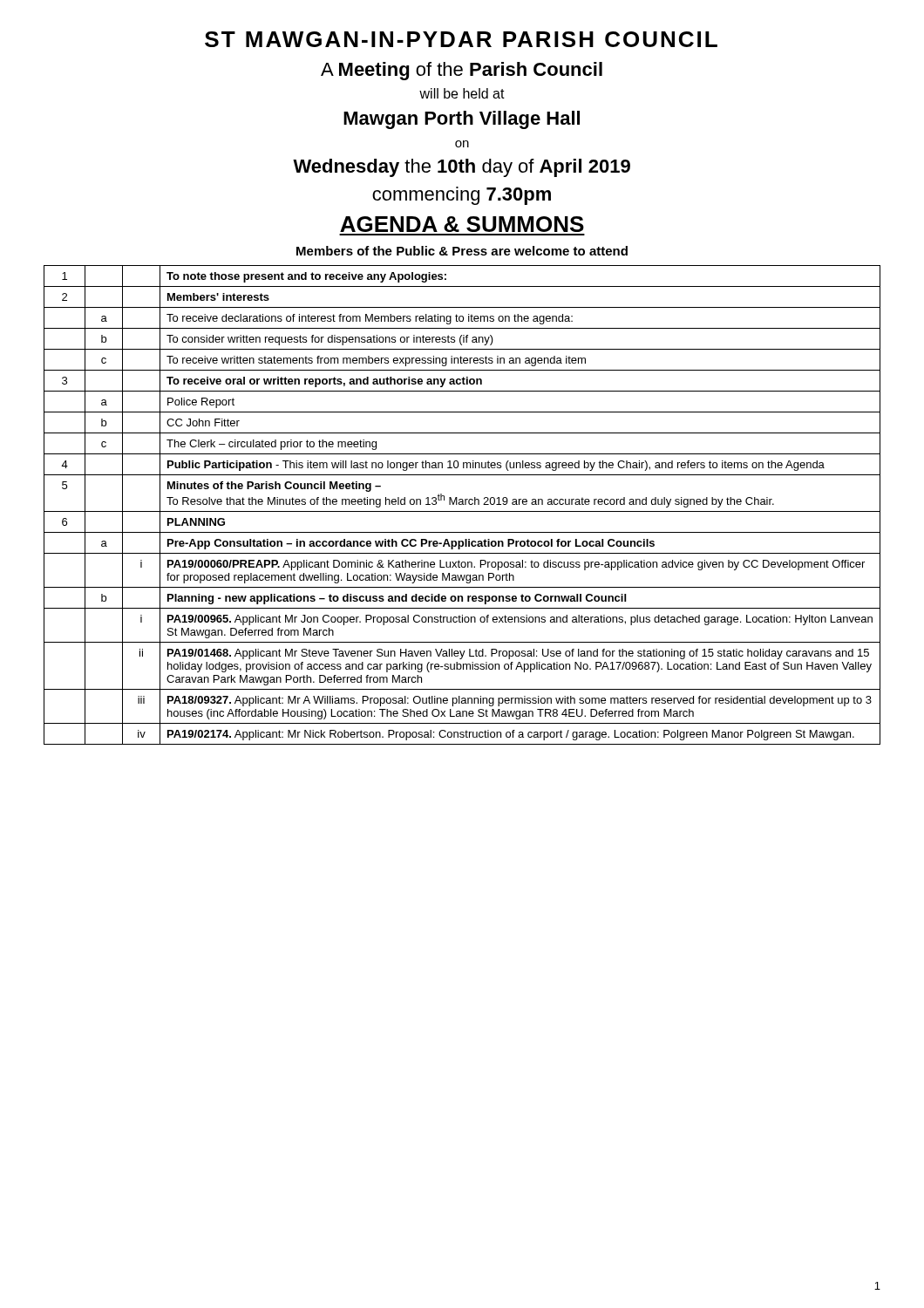
Task: Find the title that says "A Meeting of"
Action: 462,70
